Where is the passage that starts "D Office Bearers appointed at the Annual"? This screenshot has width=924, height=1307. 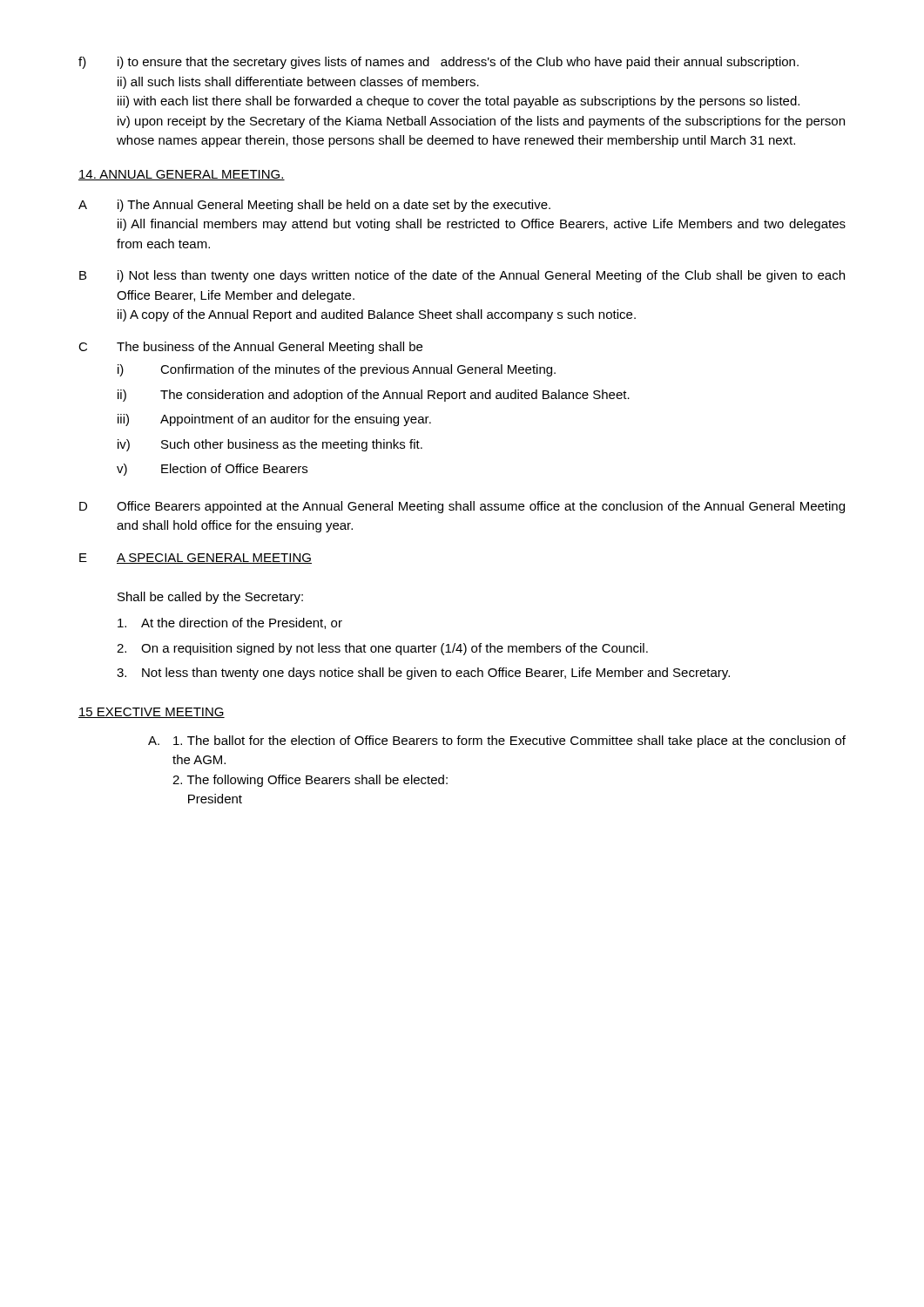(x=462, y=516)
